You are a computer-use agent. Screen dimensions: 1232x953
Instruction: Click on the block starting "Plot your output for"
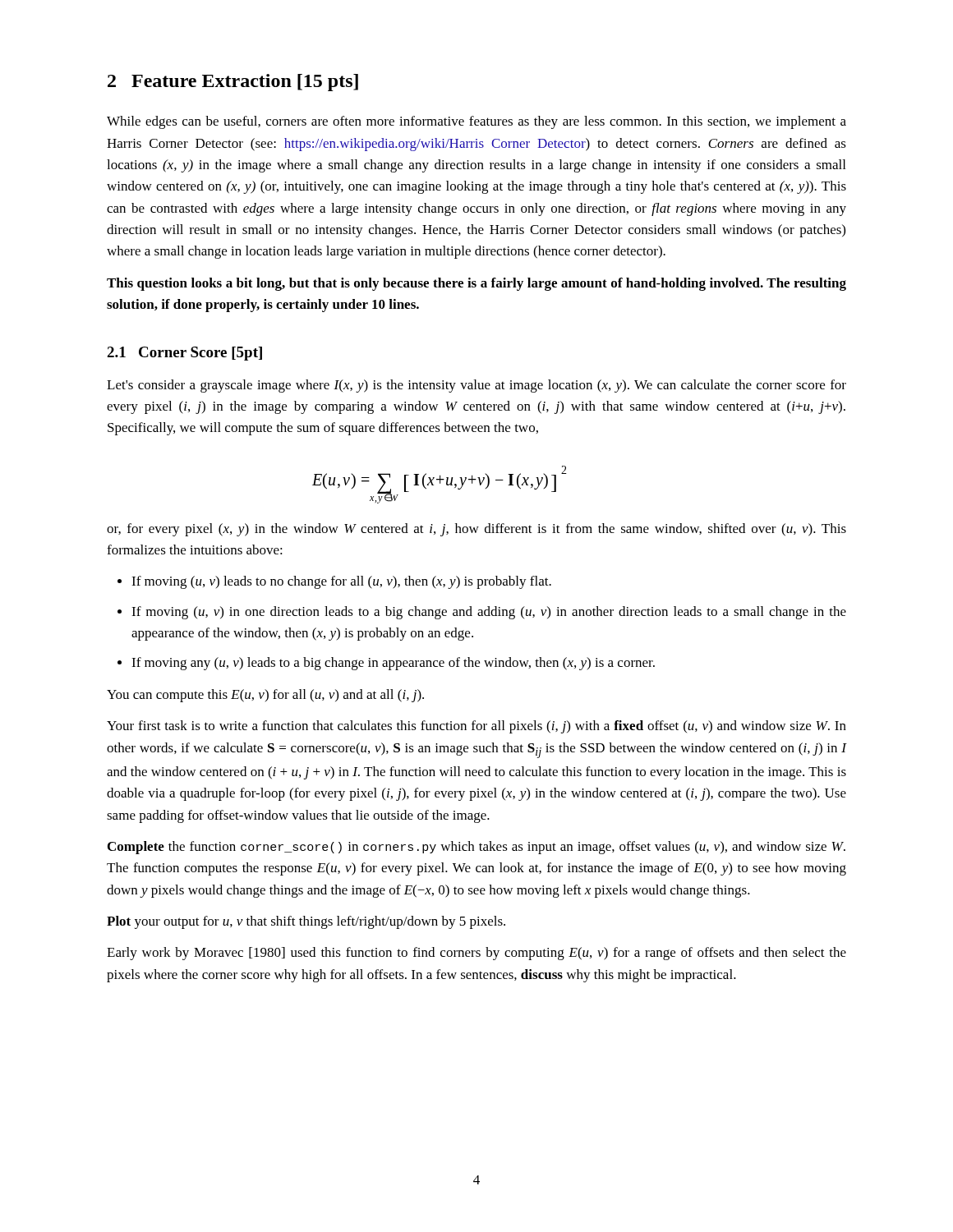(x=476, y=922)
